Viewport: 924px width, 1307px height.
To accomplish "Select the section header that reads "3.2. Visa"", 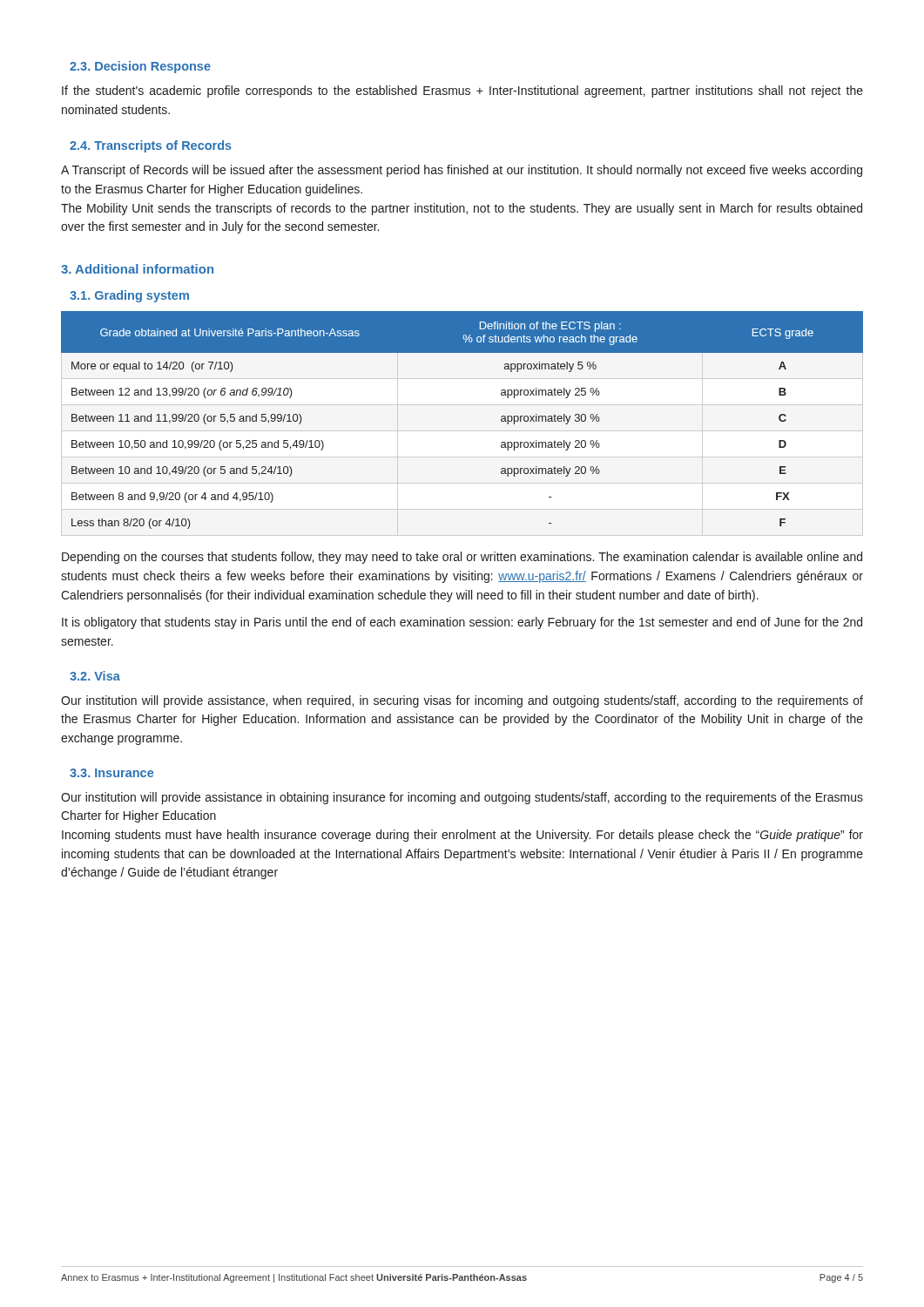I will 95,676.
